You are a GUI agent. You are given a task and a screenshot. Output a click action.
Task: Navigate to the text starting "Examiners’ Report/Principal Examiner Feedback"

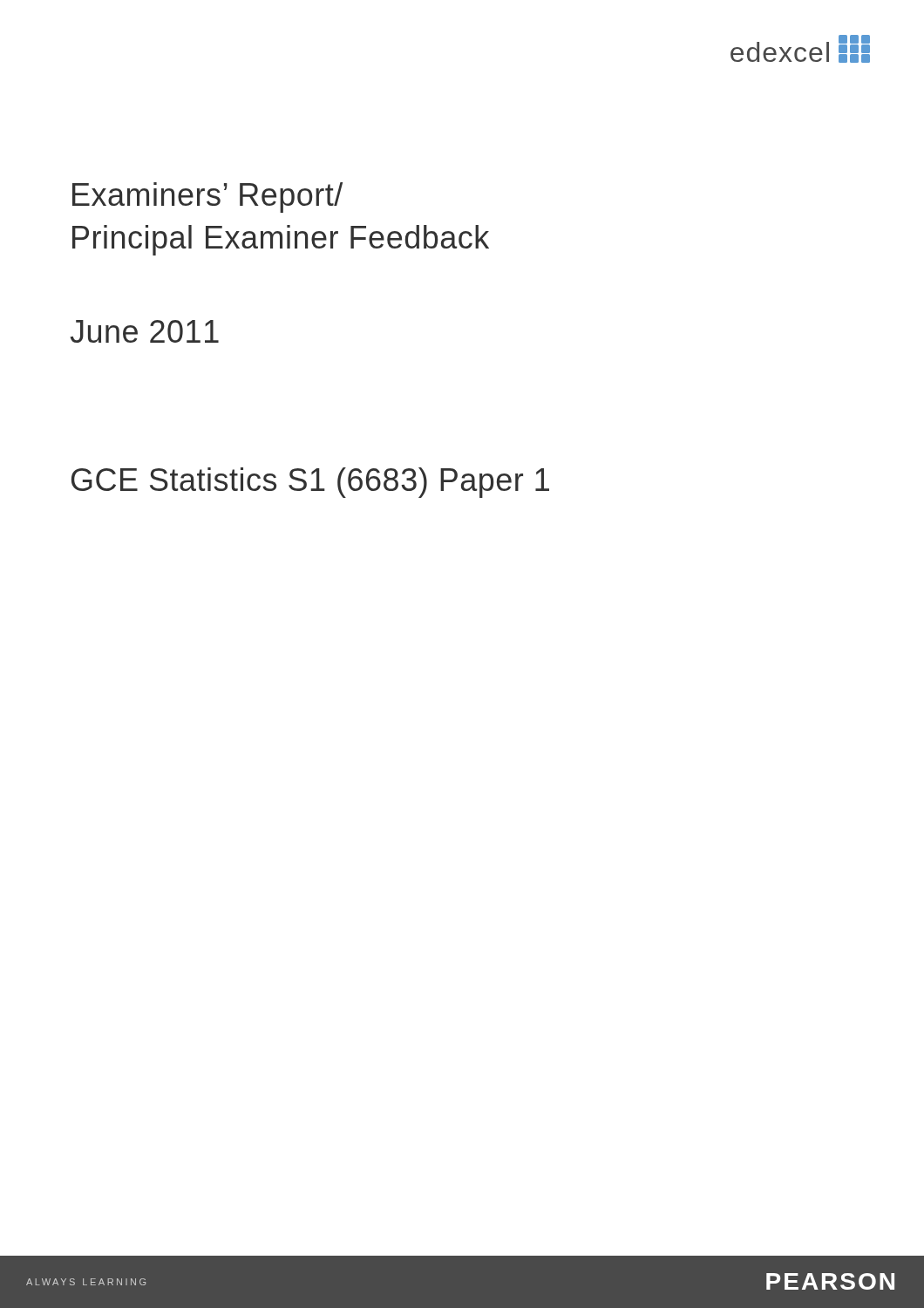point(280,217)
